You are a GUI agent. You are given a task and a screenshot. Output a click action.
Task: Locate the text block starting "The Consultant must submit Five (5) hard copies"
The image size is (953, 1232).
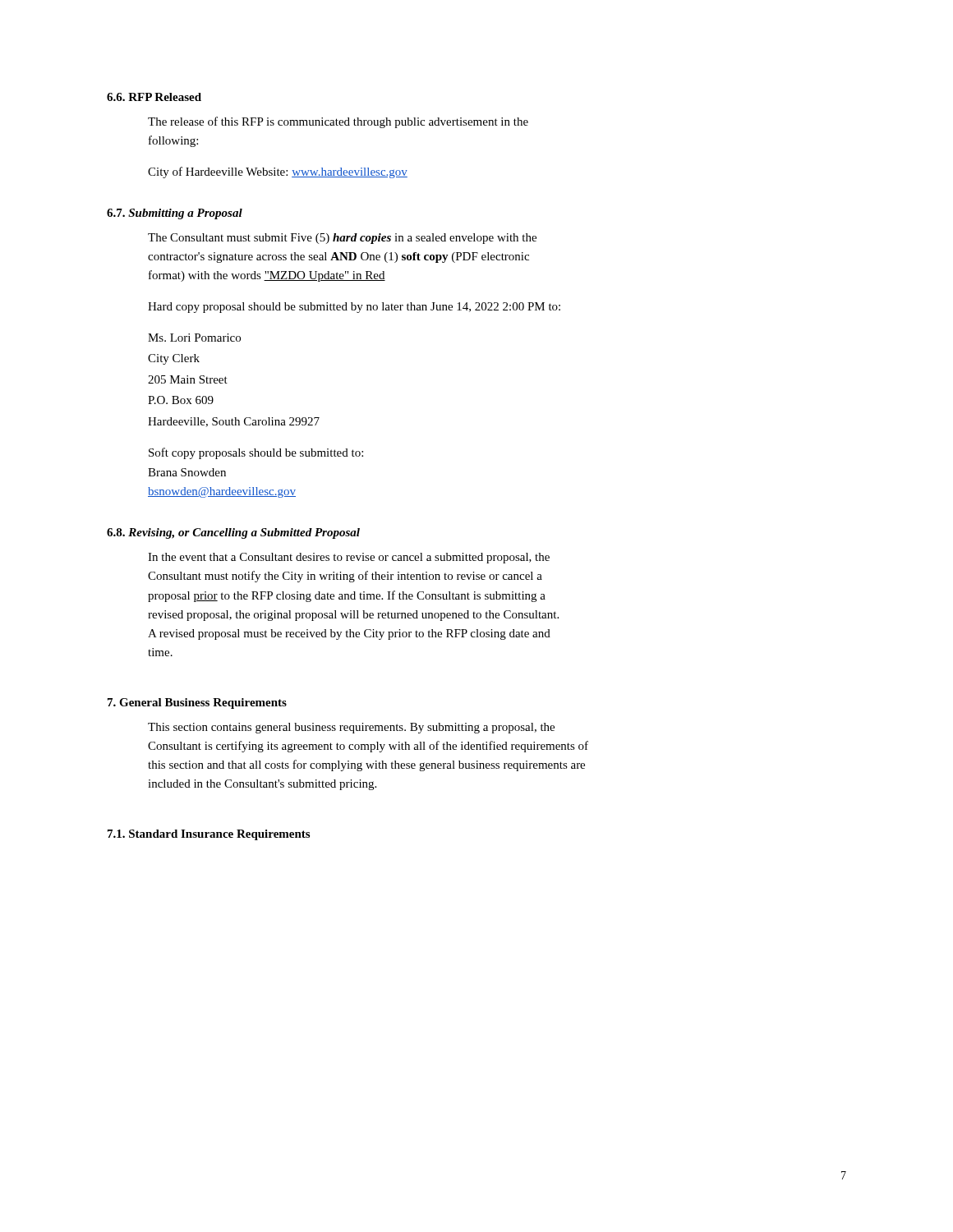point(342,256)
